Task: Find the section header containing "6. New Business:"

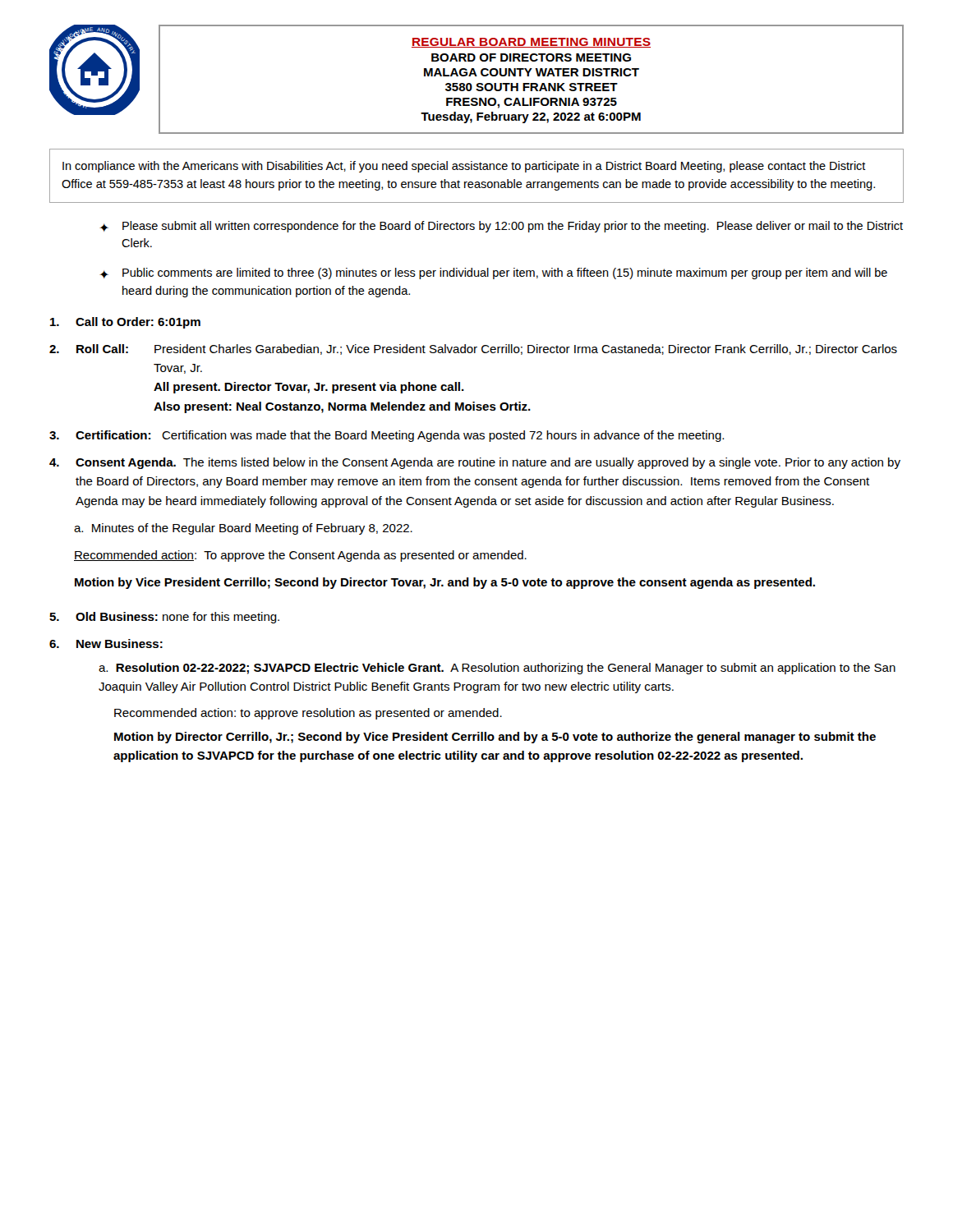Action: pos(106,644)
